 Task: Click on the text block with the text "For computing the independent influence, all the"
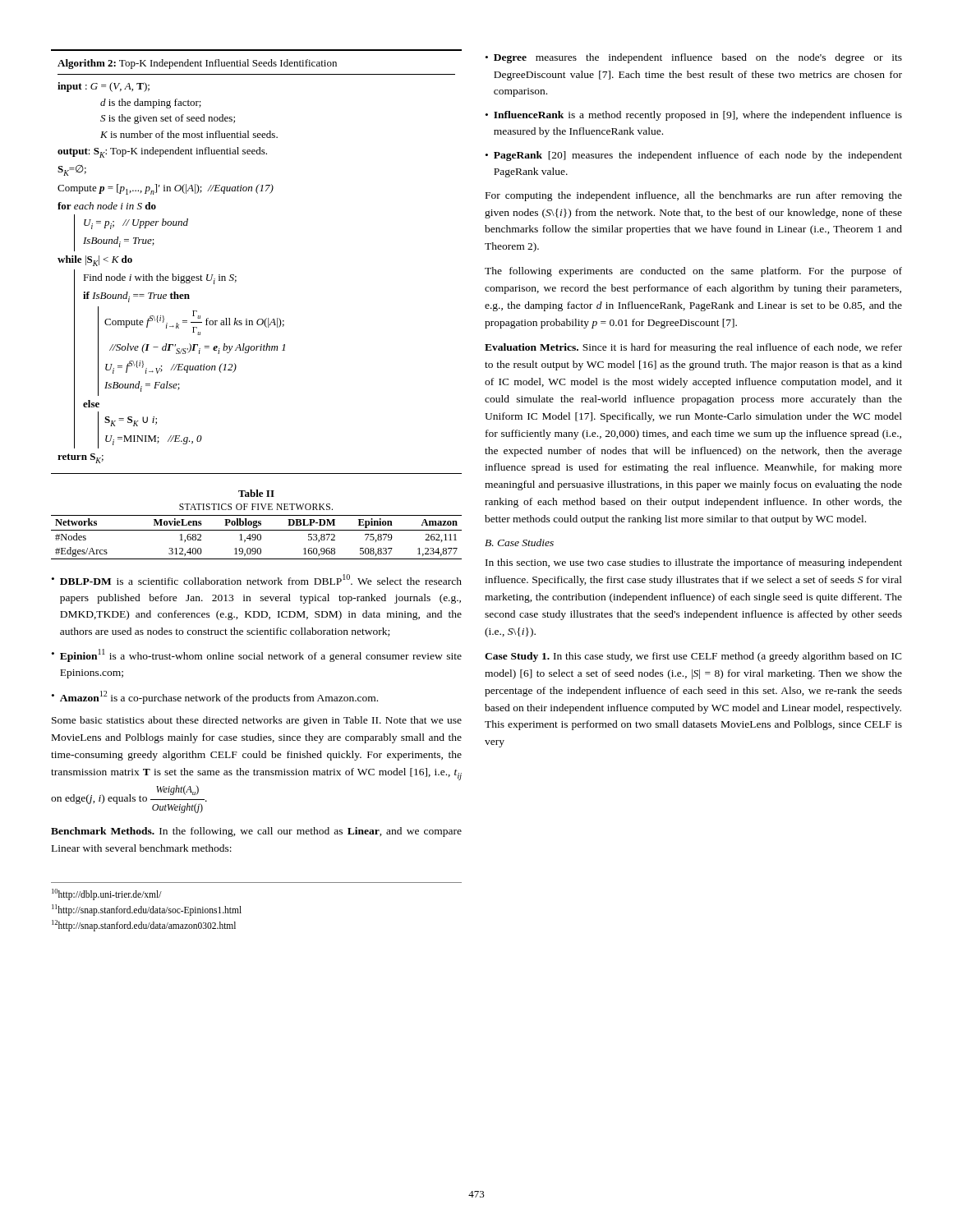click(693, 221)
